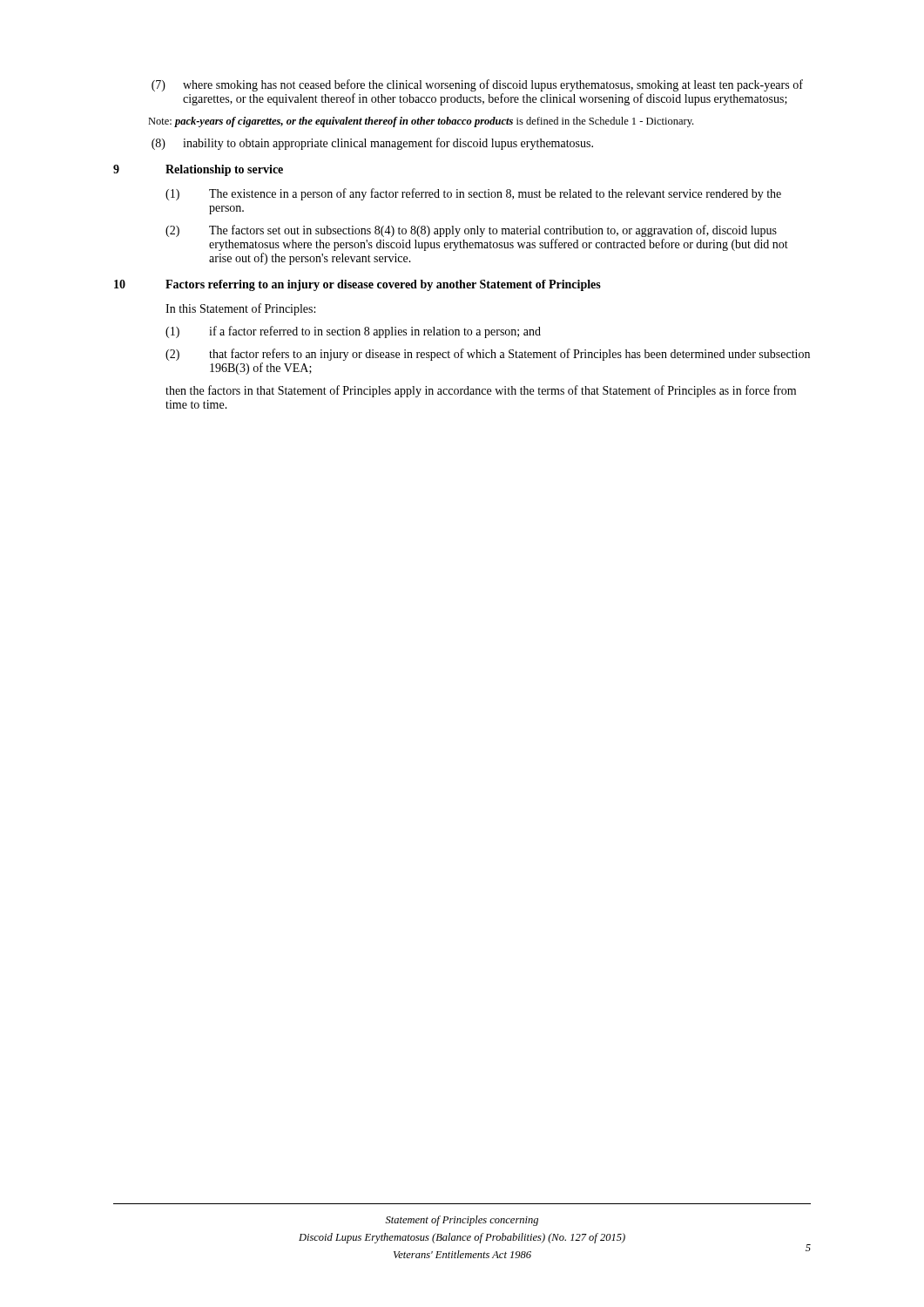Viewport: 924px width, 1307px height.
Task: Point to the section header beginning "10 Factors referring to an injury or"
Action: point(462,285)
